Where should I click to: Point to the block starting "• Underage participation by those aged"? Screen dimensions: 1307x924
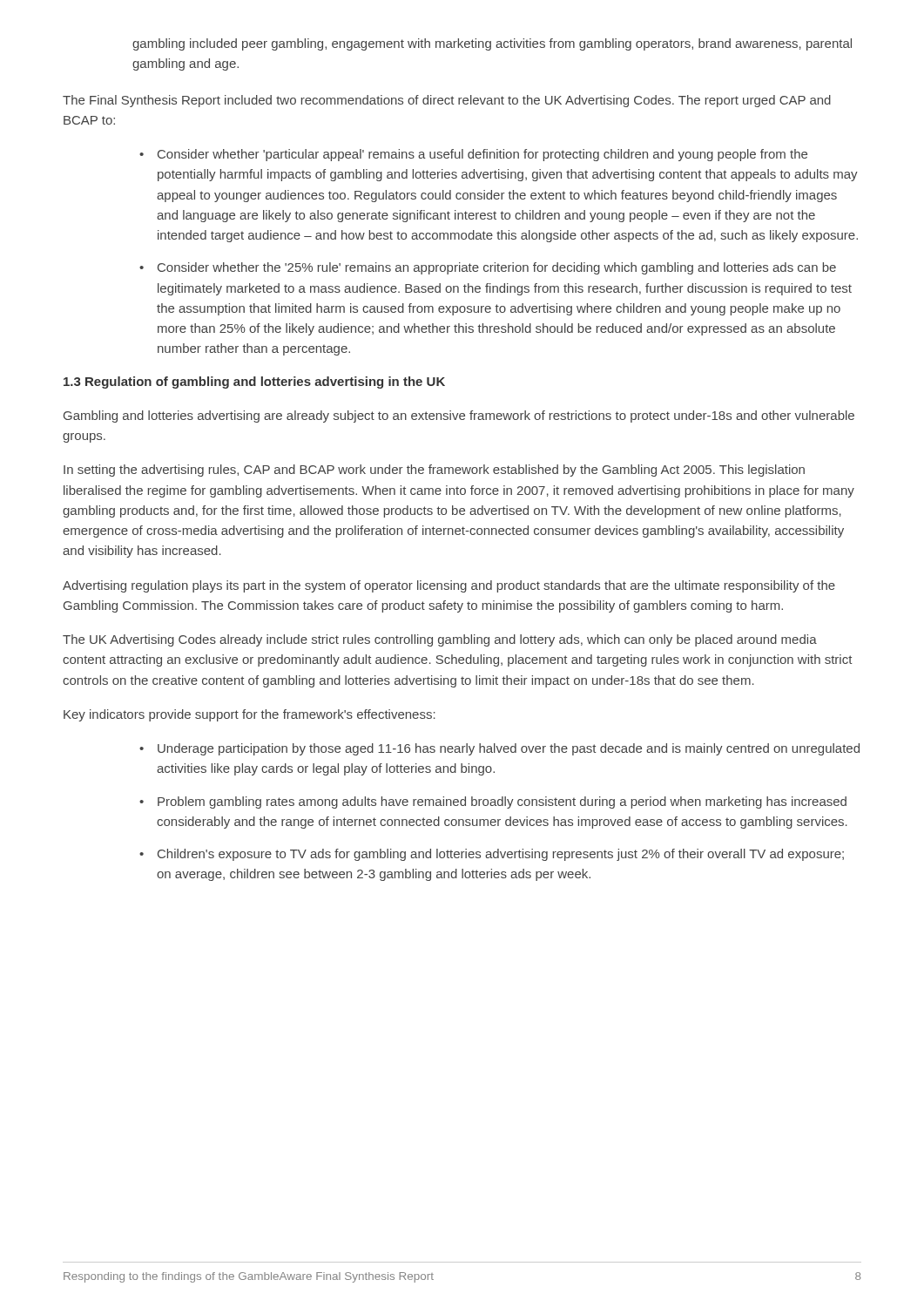(500, 757)
